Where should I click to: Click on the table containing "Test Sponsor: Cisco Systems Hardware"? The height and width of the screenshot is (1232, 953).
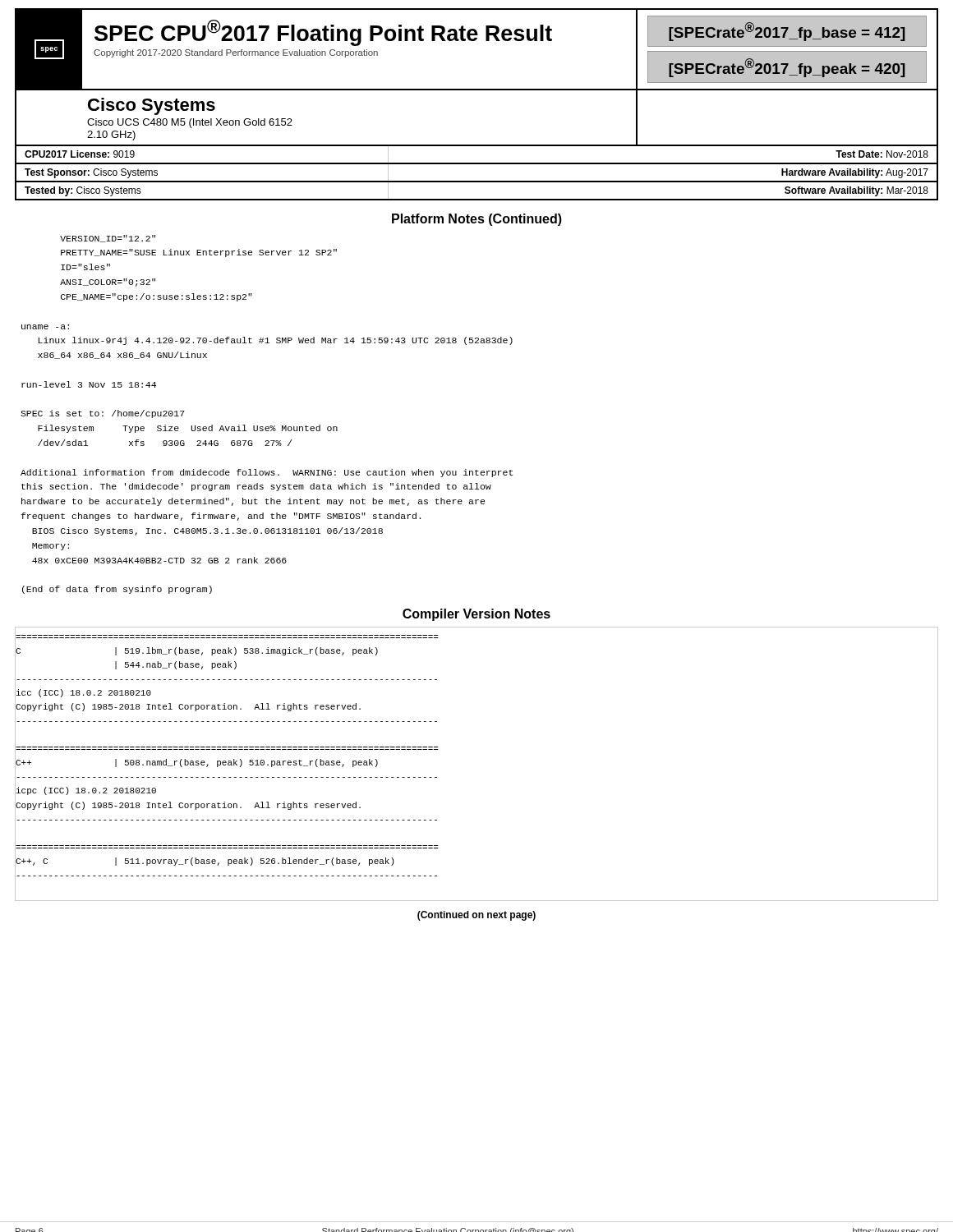coord(476,173)
